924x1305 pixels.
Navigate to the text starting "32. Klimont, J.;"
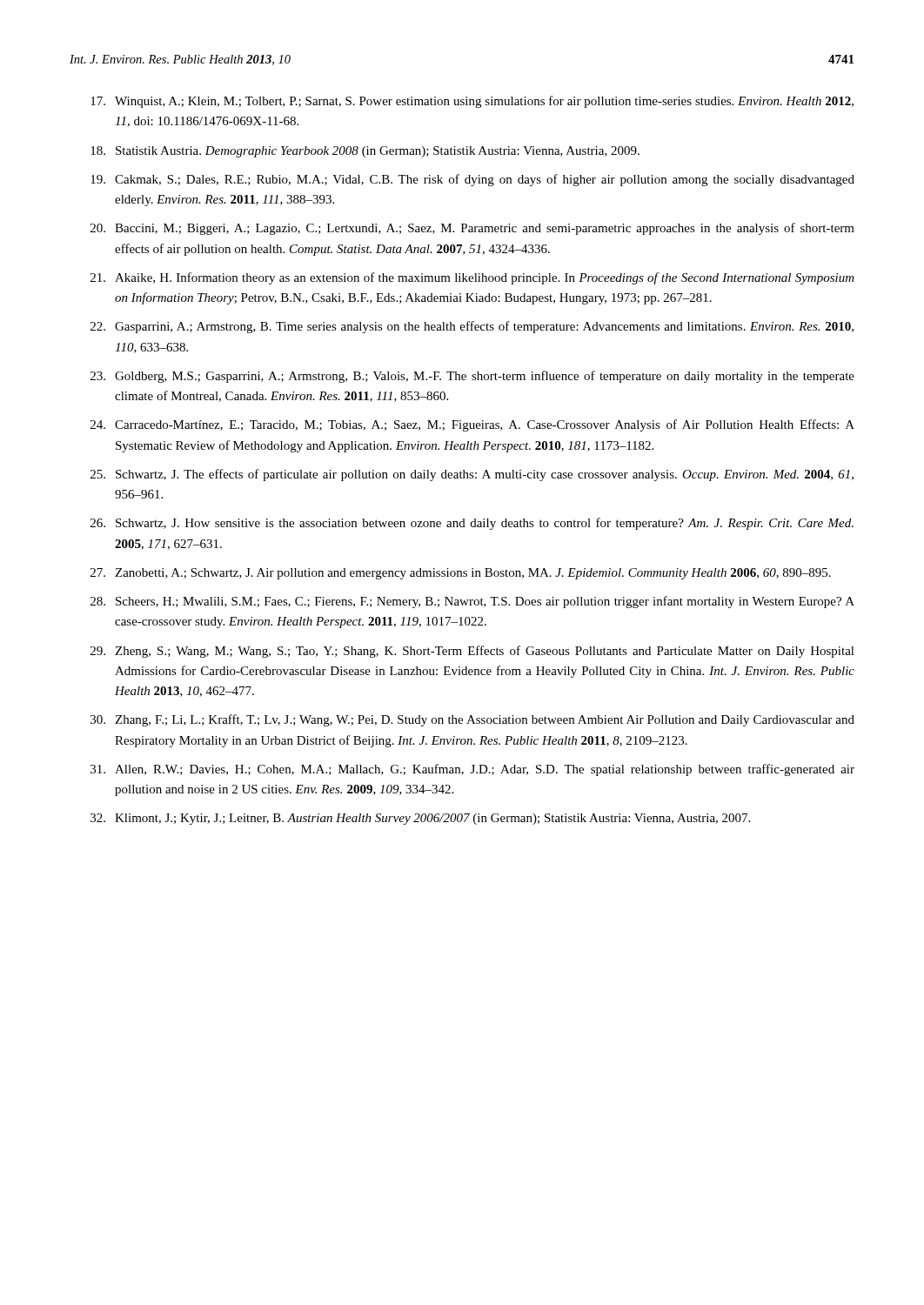pyautogui.click(x=462, y=819)
